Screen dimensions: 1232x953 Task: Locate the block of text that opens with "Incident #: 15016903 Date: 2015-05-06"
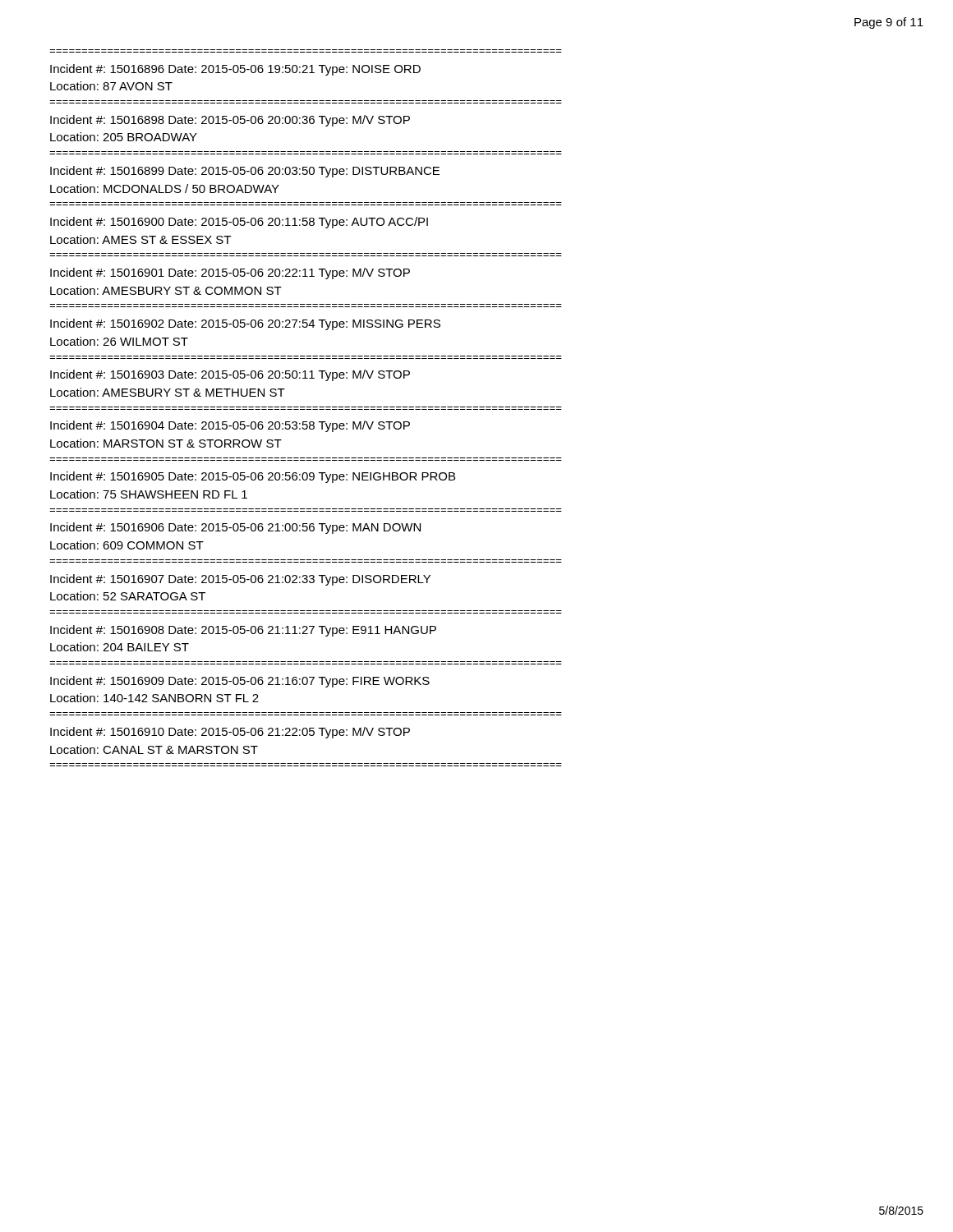click(230, 383)
